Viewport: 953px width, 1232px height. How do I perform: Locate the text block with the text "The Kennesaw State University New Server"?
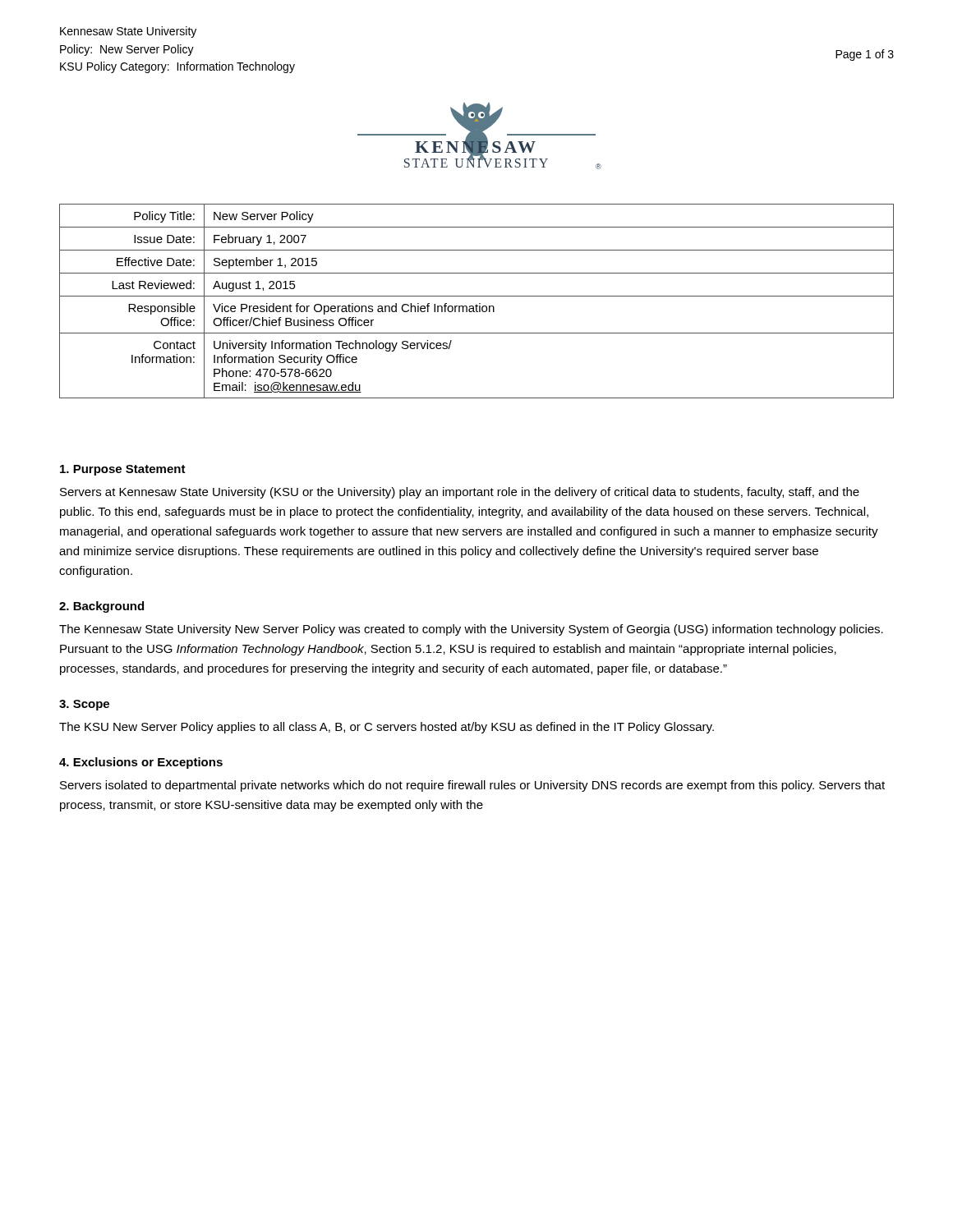471,648
